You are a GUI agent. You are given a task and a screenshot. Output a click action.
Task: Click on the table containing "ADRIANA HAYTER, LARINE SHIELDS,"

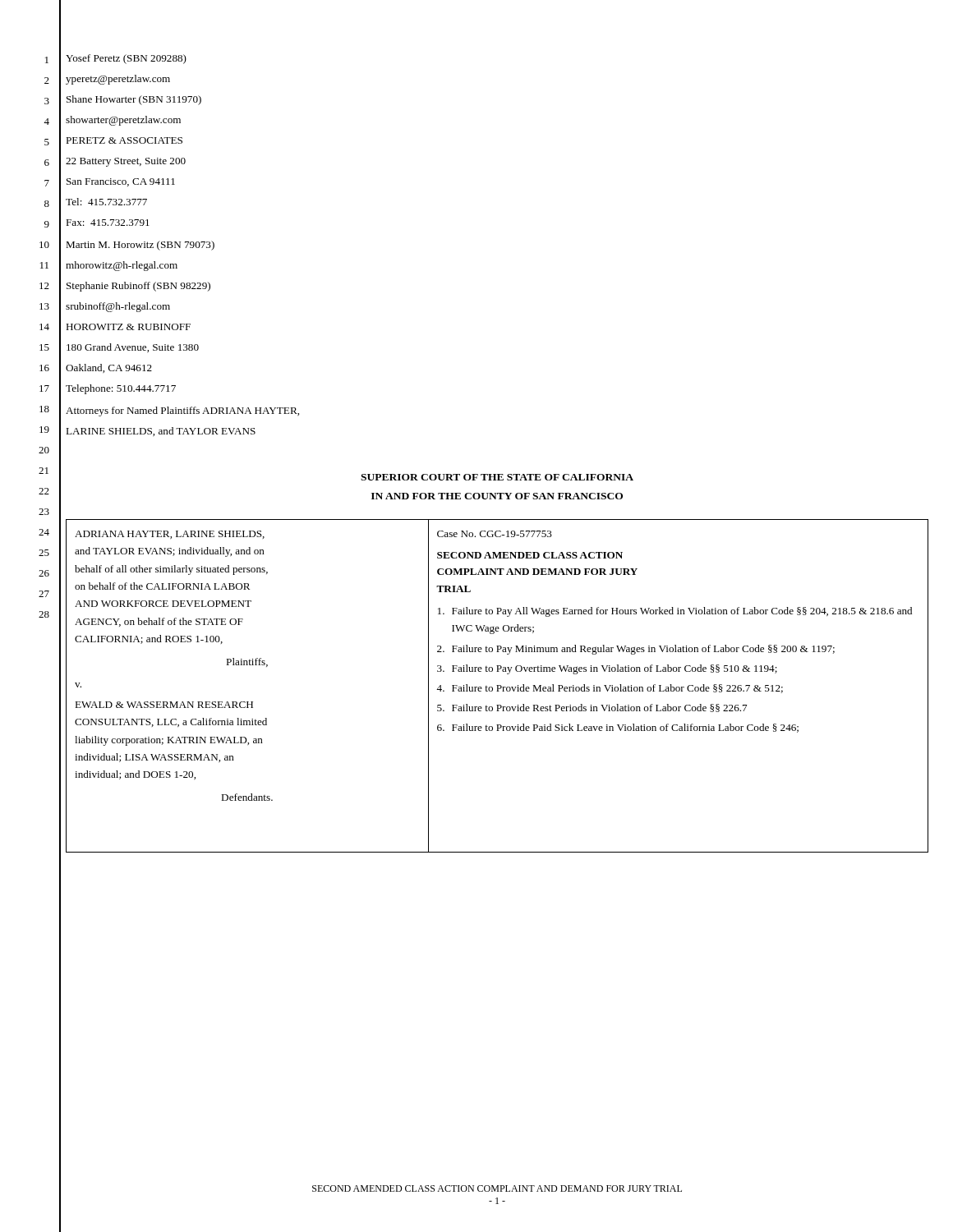point(497,686)
